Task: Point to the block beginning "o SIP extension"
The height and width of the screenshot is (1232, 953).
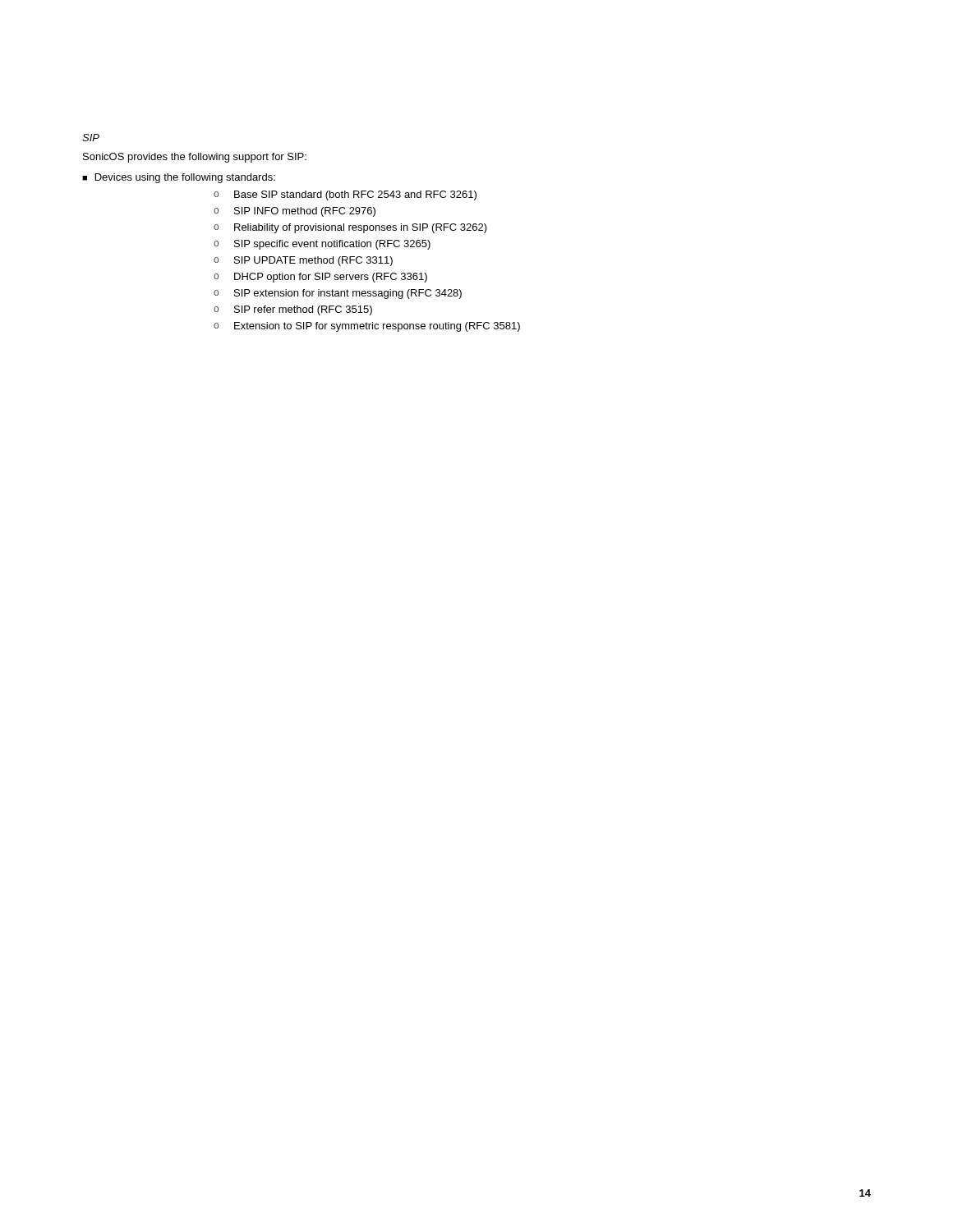Action: (x=338, y=293)
